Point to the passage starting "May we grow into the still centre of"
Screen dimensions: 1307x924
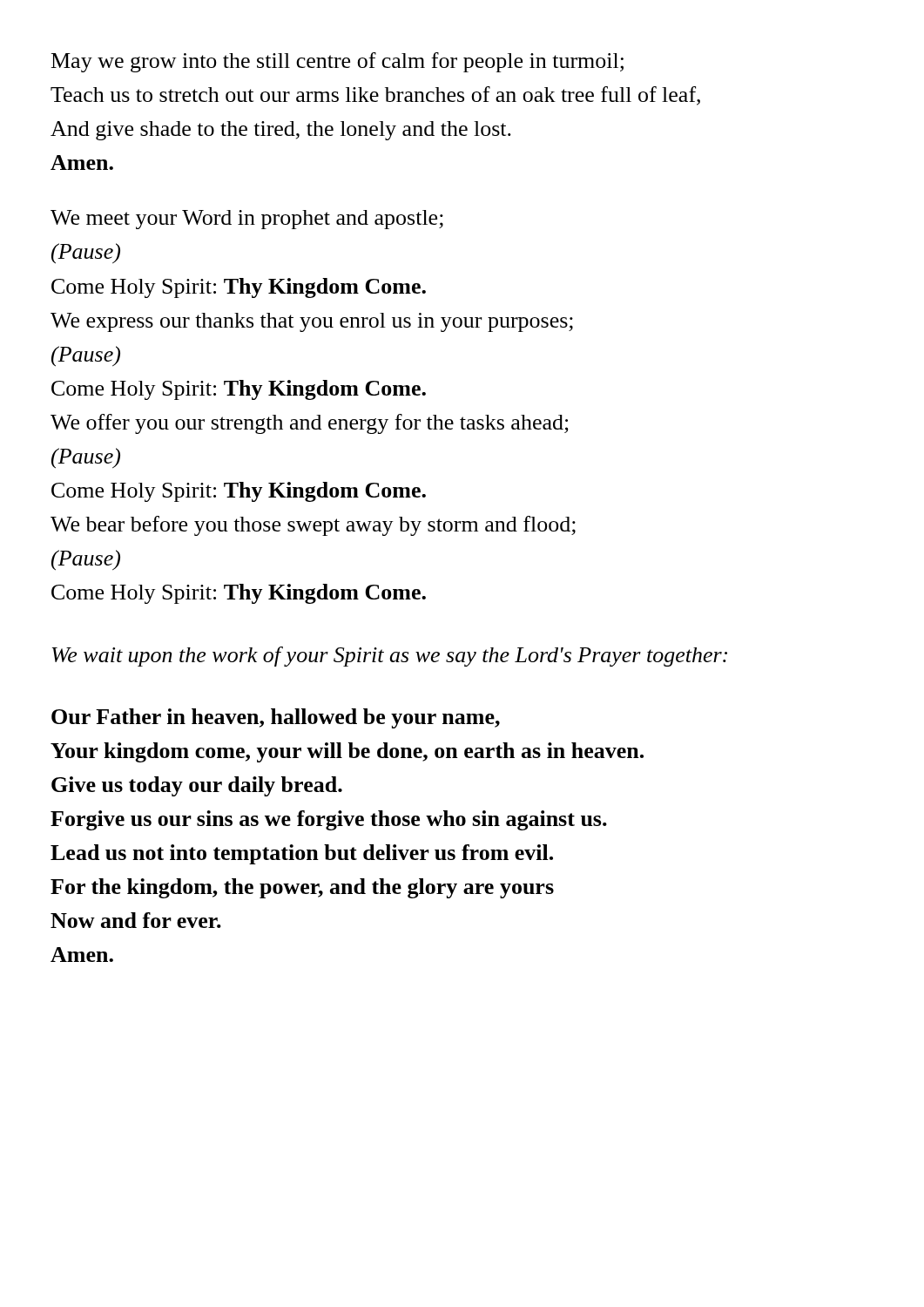click(462, 112)
